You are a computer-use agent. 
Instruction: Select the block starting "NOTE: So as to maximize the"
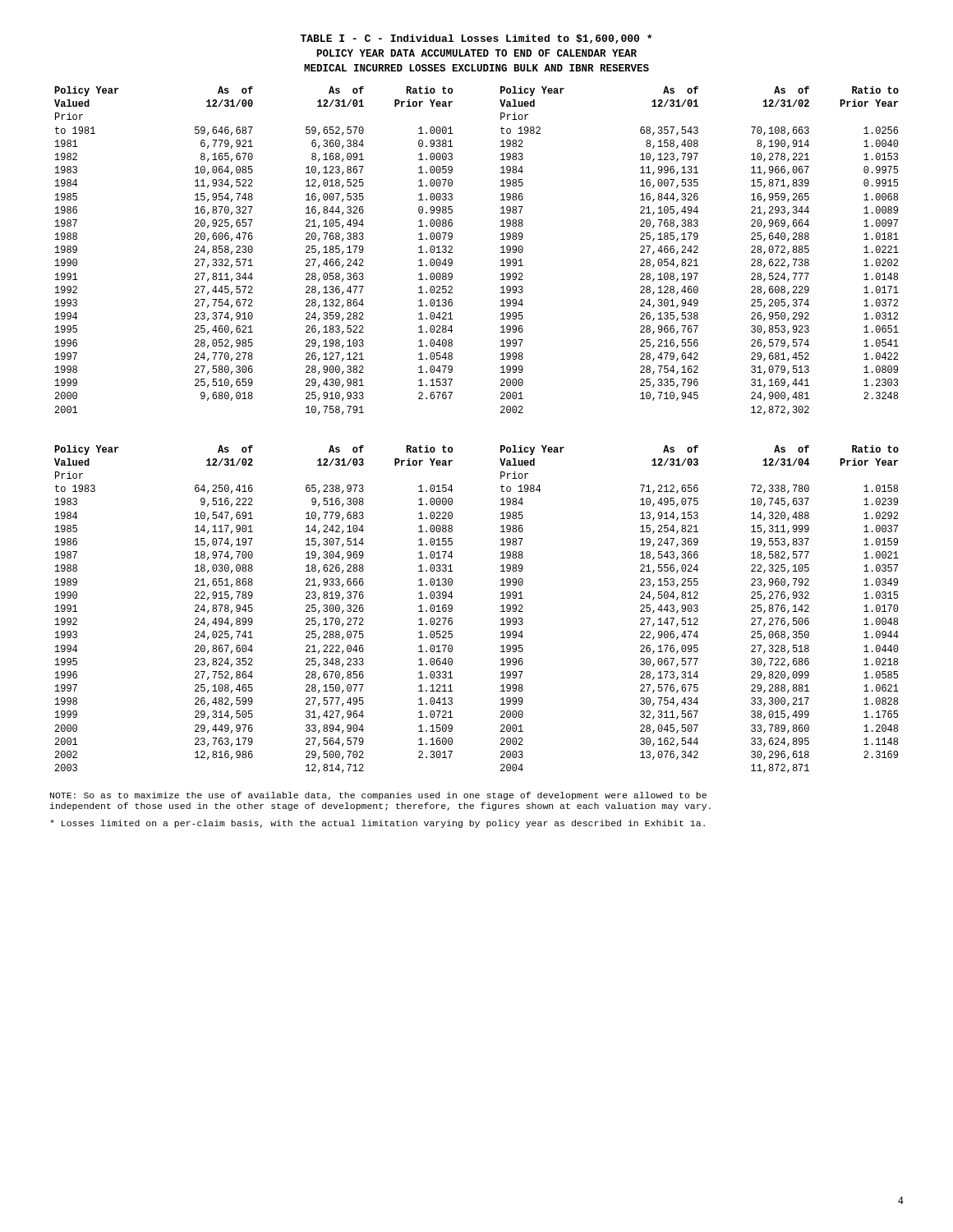tap(381, 801)
